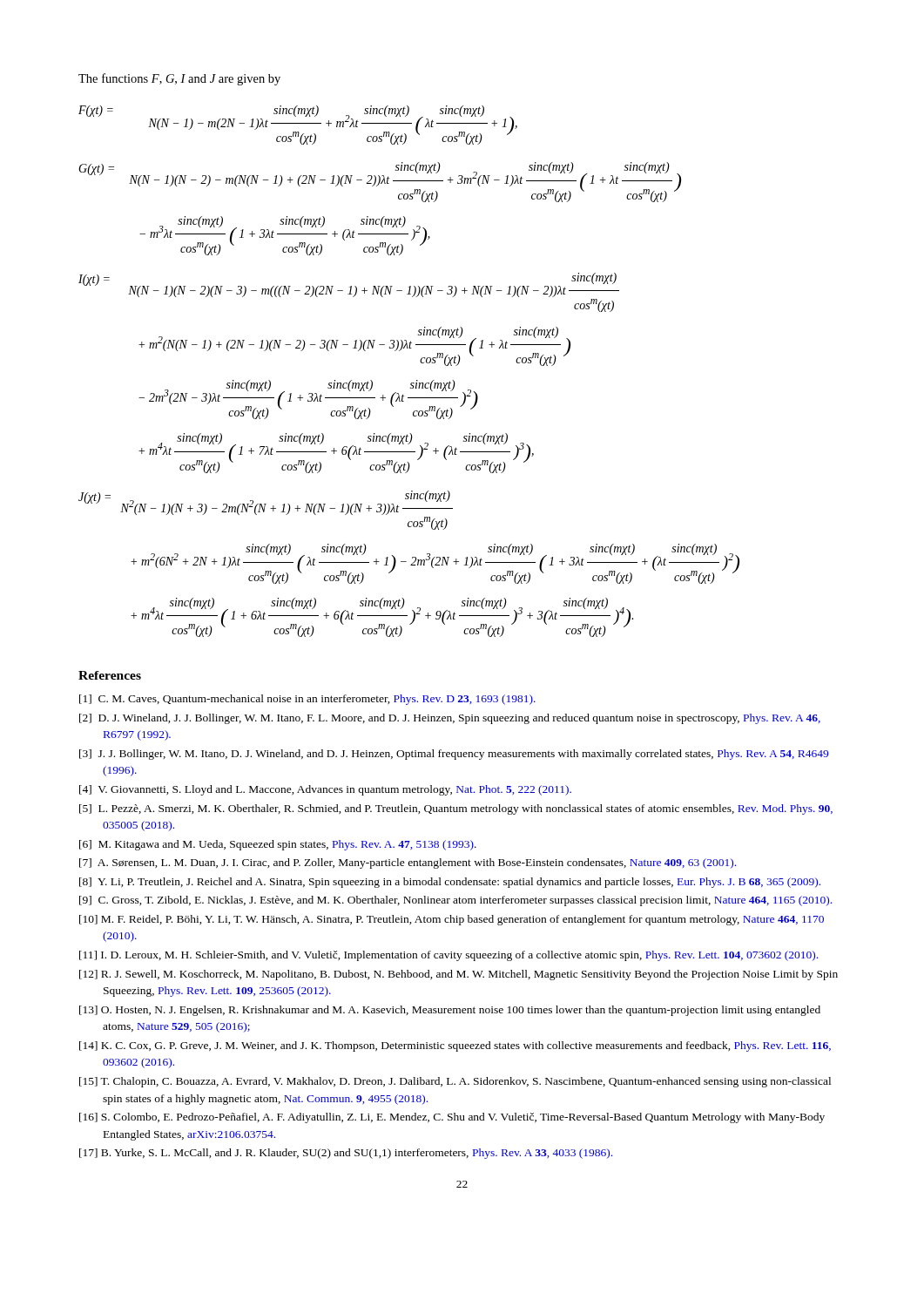Find the text block starting "[7] A. Sørensen, L. M."
This screenshot has width=924, height=1307.
click(x=408, y=862)
